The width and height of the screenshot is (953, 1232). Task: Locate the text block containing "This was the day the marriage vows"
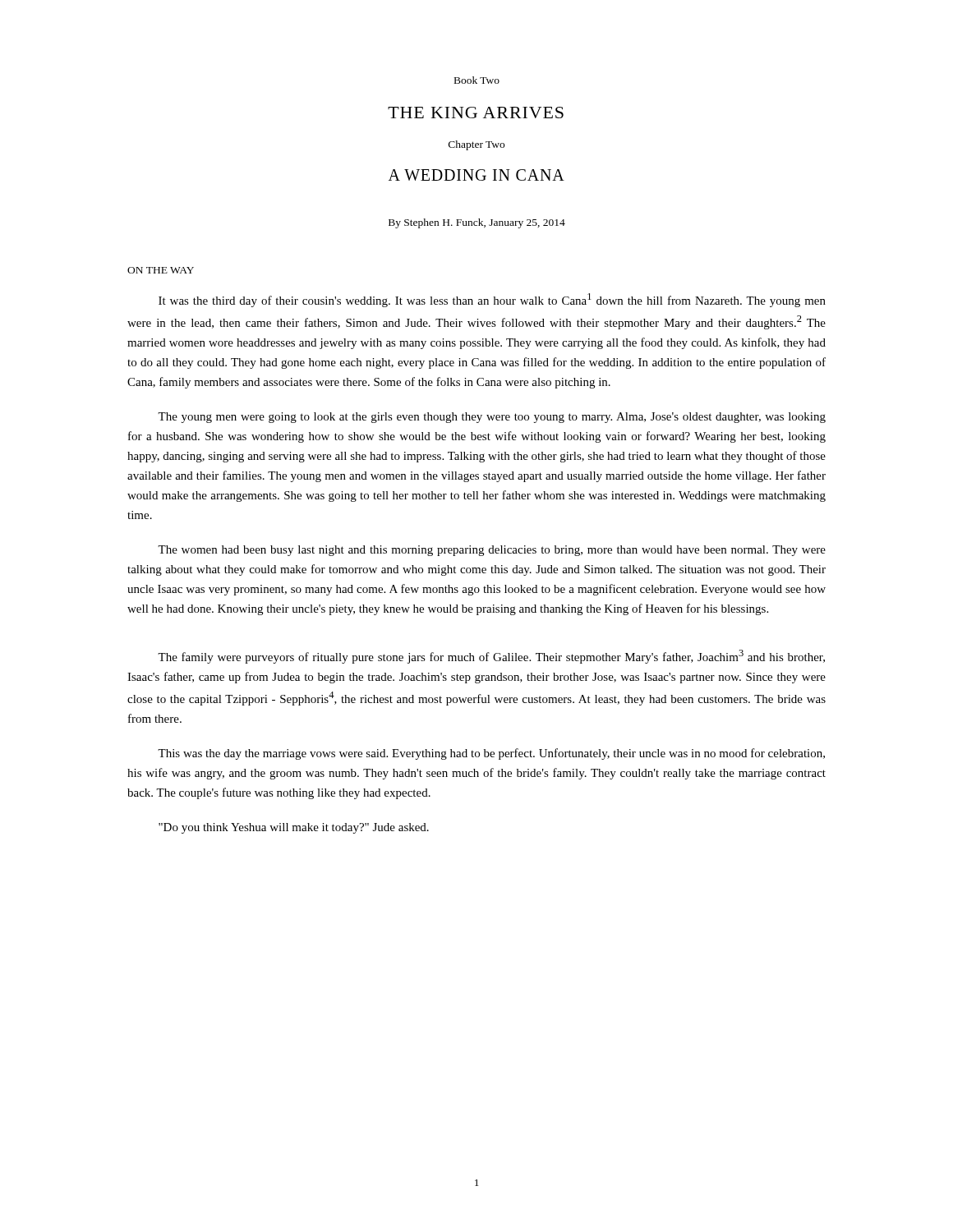tap(476, 773)
